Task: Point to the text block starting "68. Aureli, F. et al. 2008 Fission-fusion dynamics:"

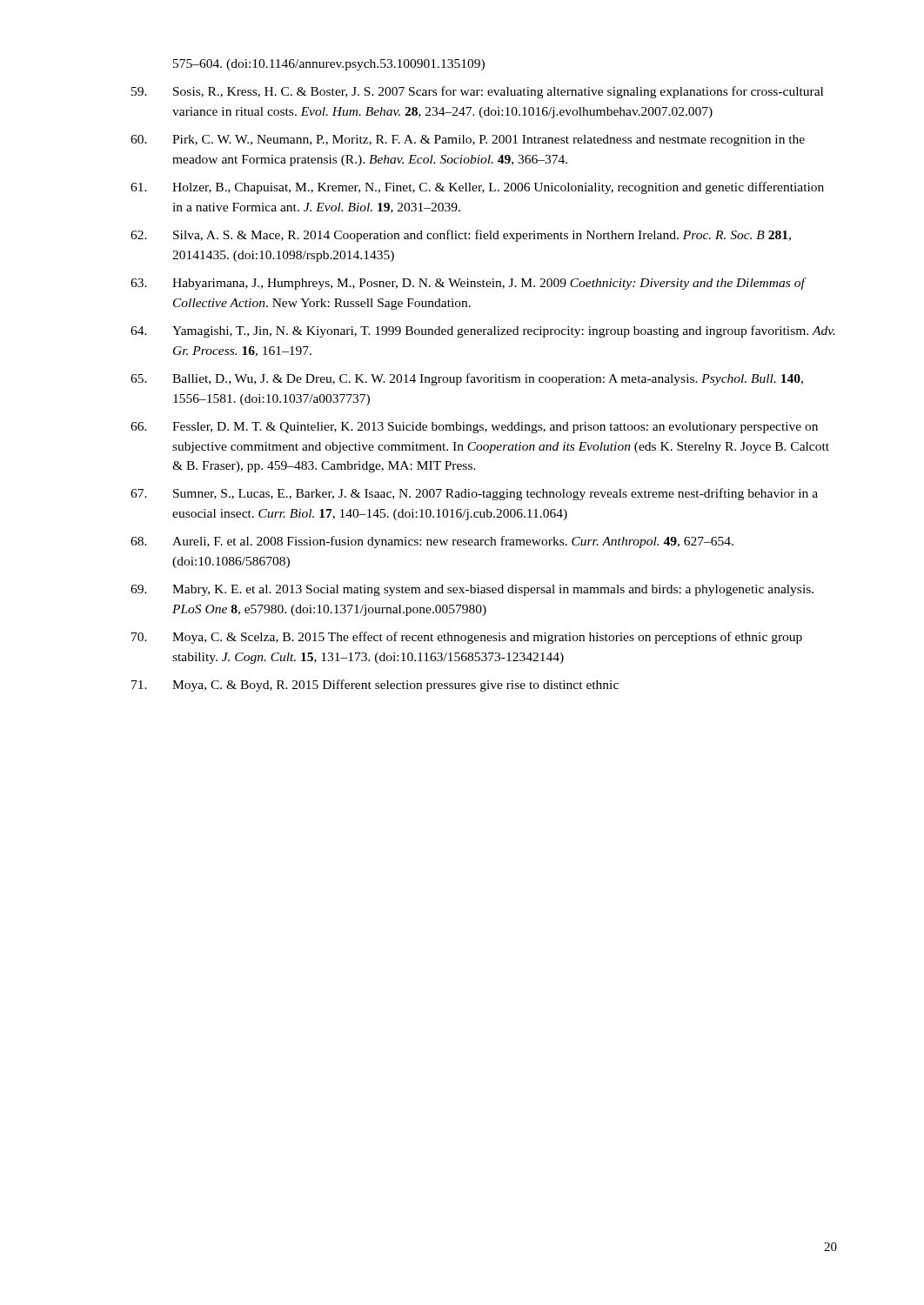Action: 484,551
